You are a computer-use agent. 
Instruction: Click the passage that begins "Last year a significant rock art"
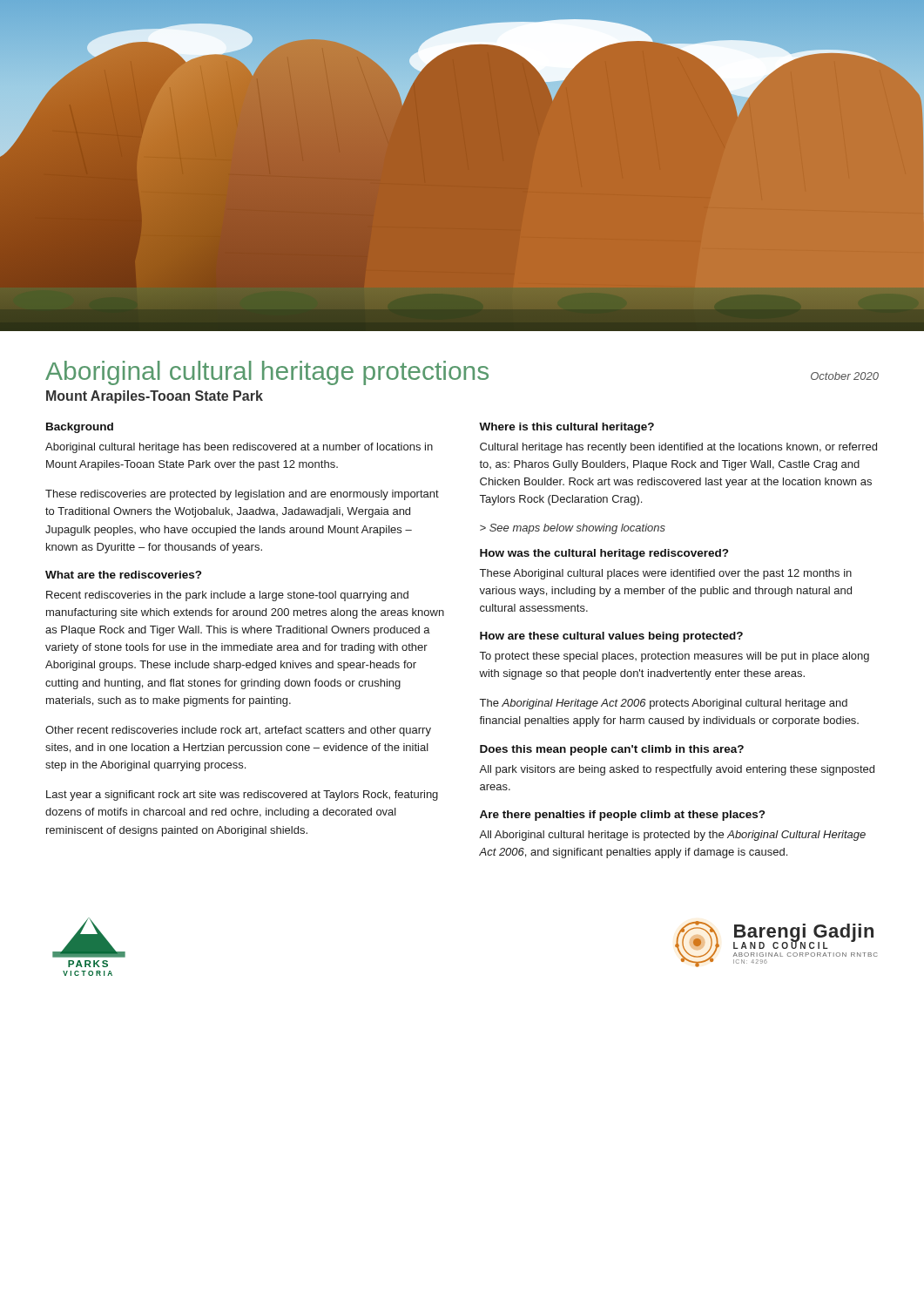tap(245, 812)
